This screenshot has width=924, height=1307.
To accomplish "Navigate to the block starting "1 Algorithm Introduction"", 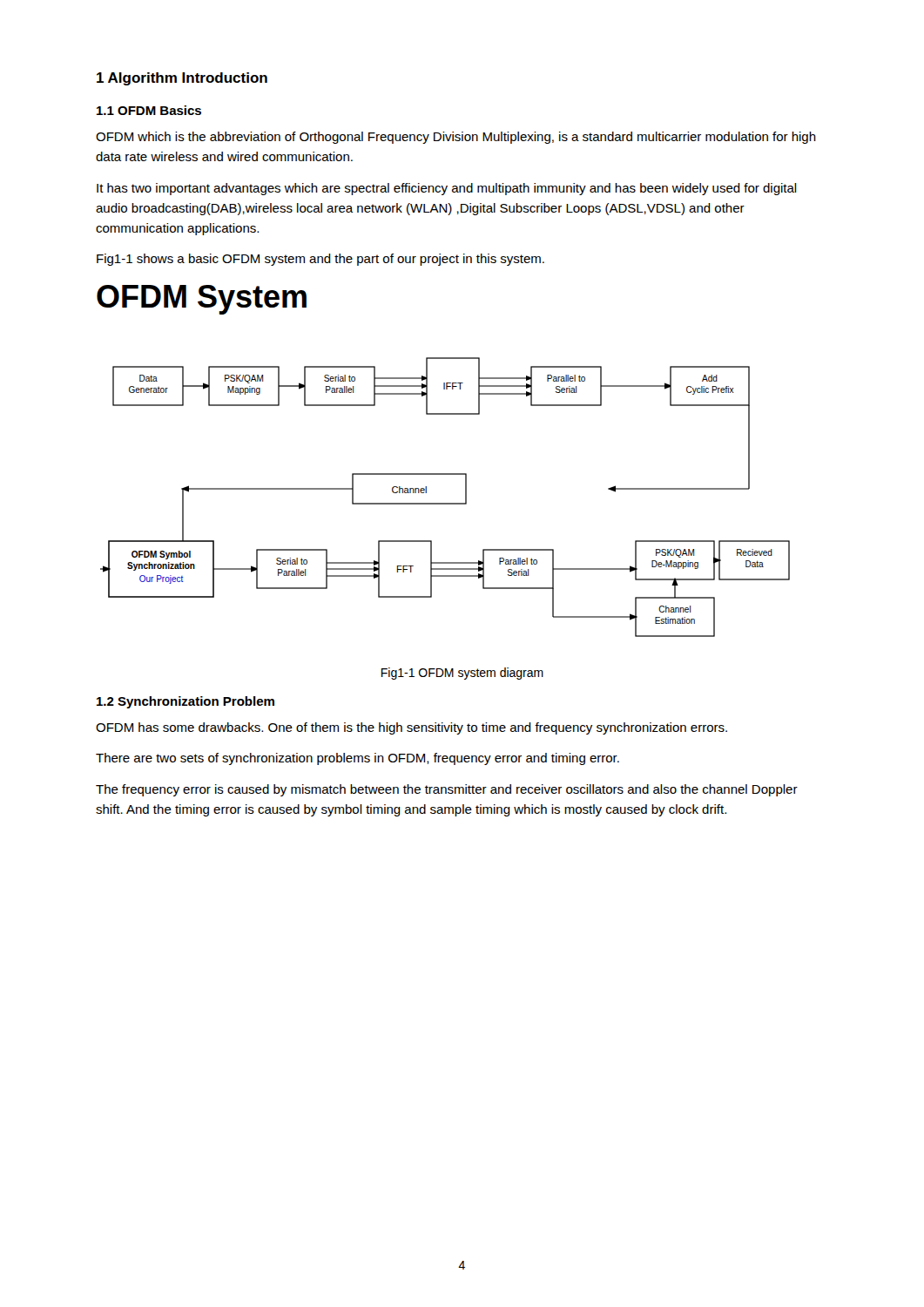I will point(182,78).
